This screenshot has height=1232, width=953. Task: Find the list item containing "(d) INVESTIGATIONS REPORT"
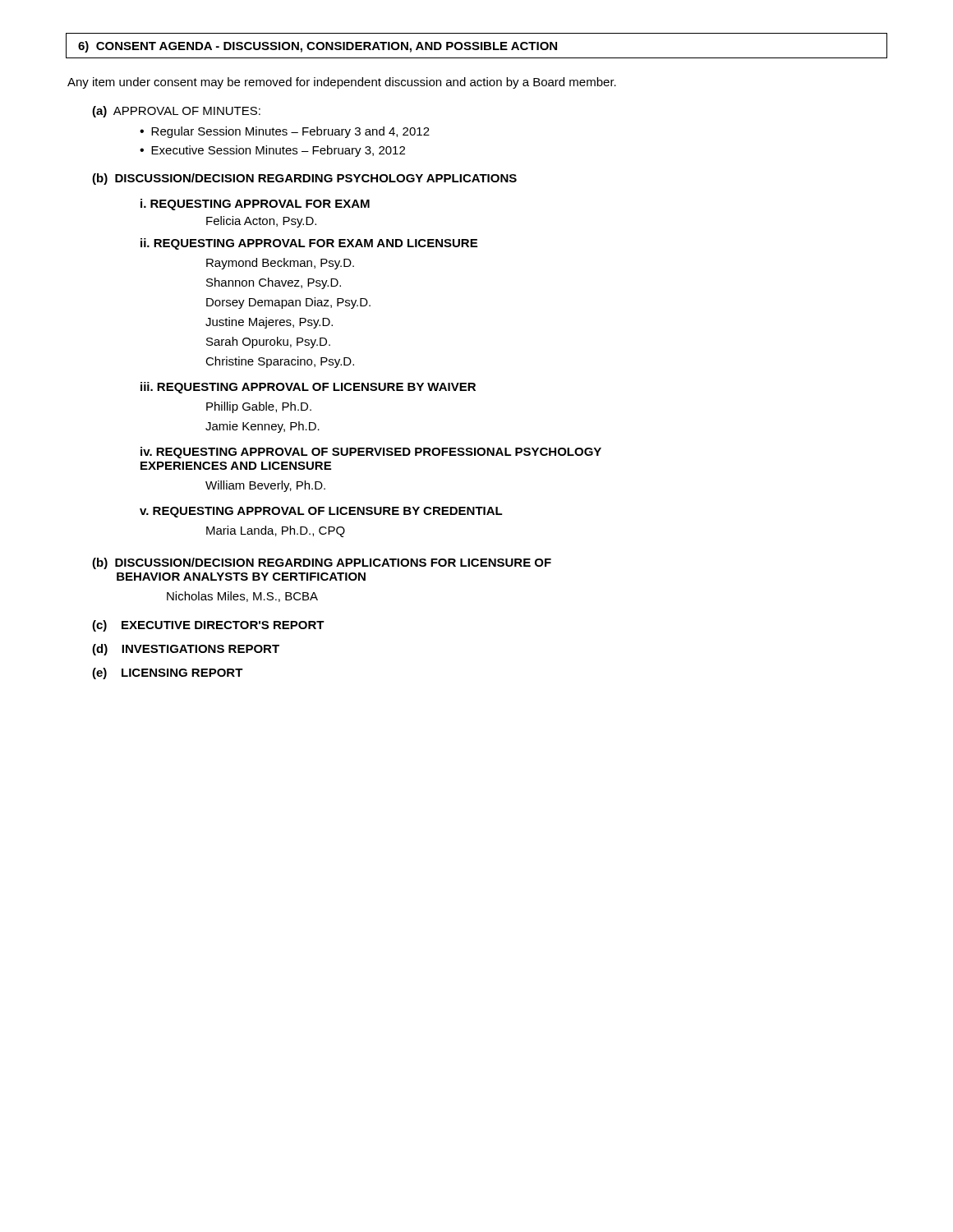[186, 648]
